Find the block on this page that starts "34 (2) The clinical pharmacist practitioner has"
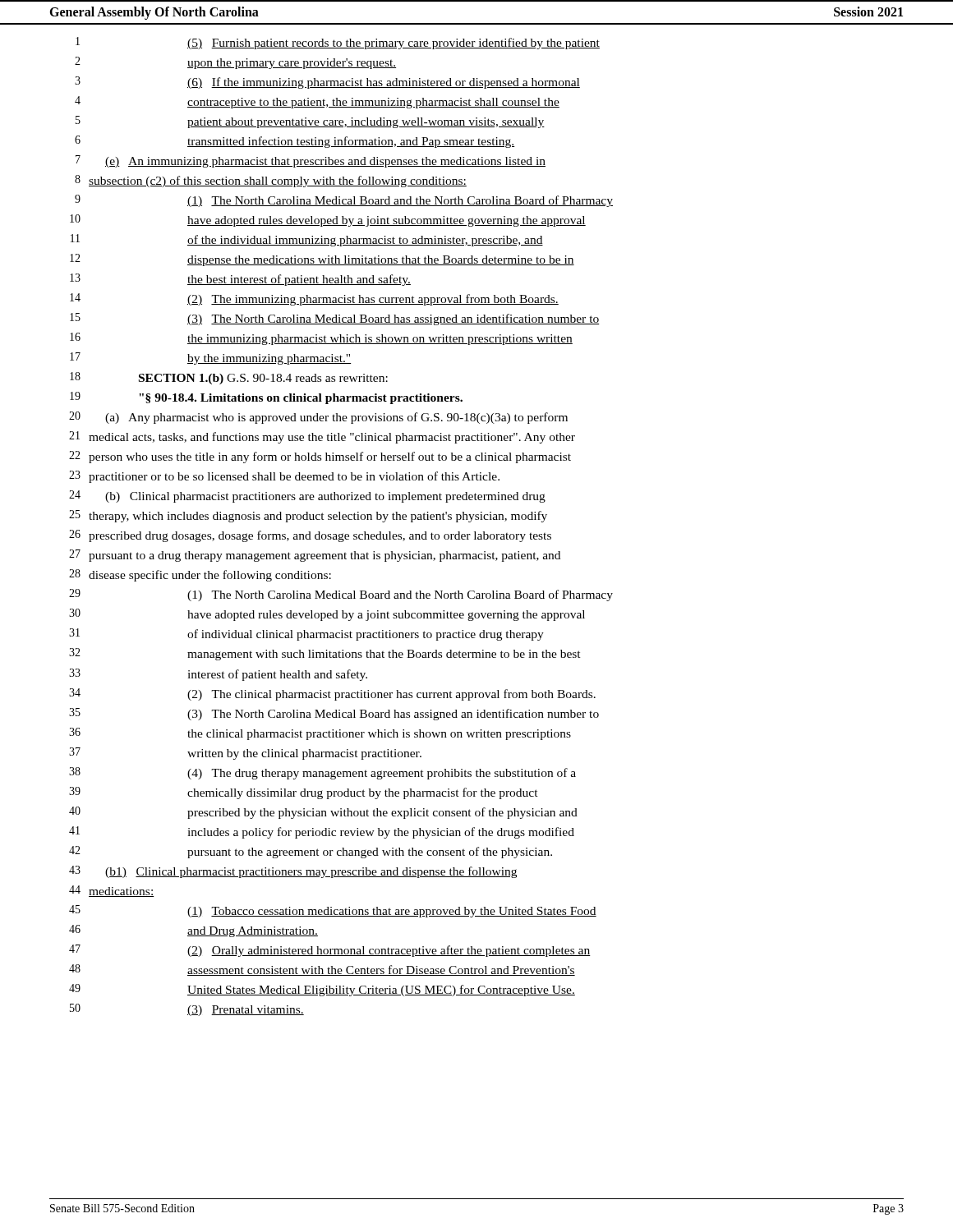 (476, 694)
